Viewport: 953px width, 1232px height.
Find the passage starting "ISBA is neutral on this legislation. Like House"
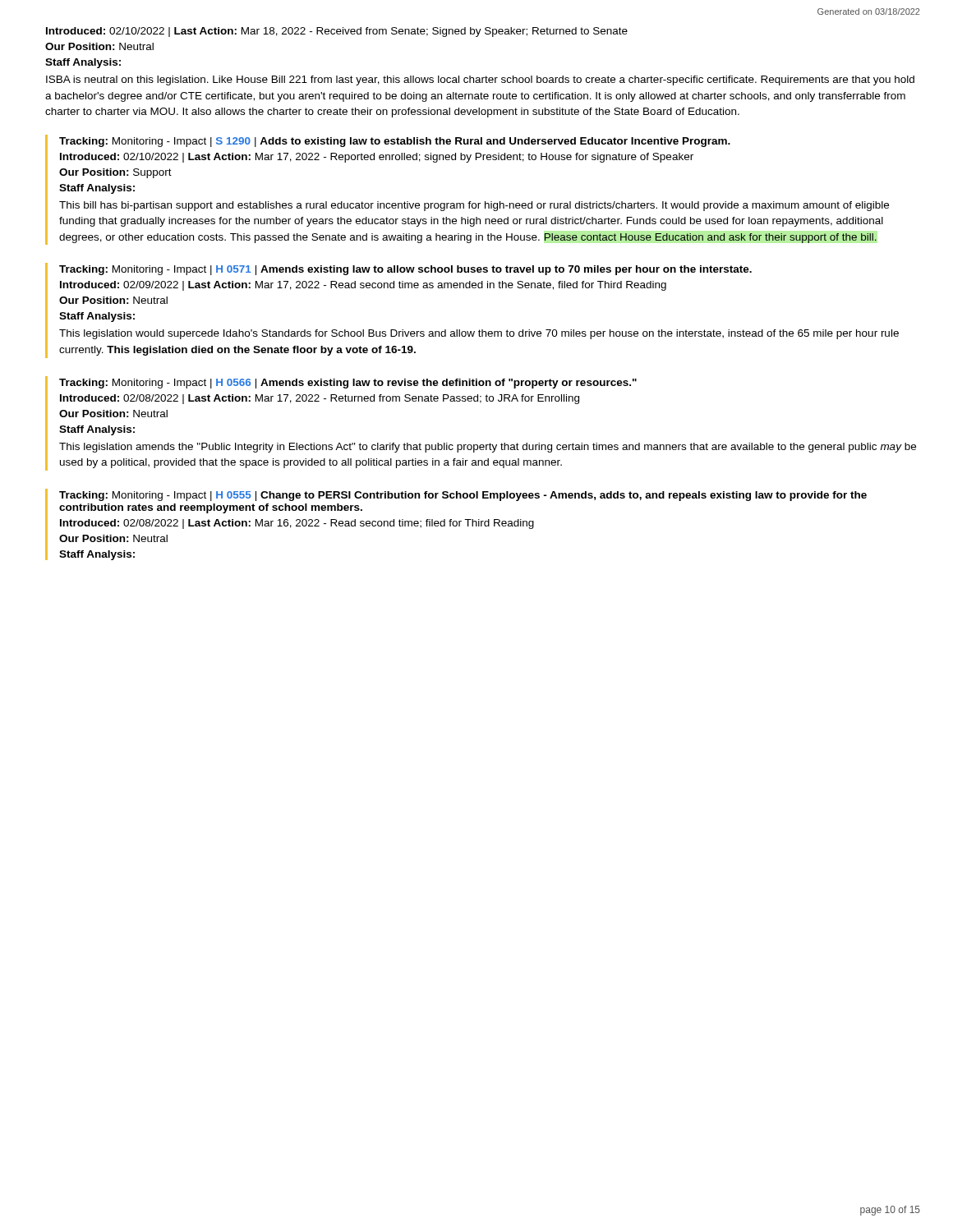pos(480,95)
